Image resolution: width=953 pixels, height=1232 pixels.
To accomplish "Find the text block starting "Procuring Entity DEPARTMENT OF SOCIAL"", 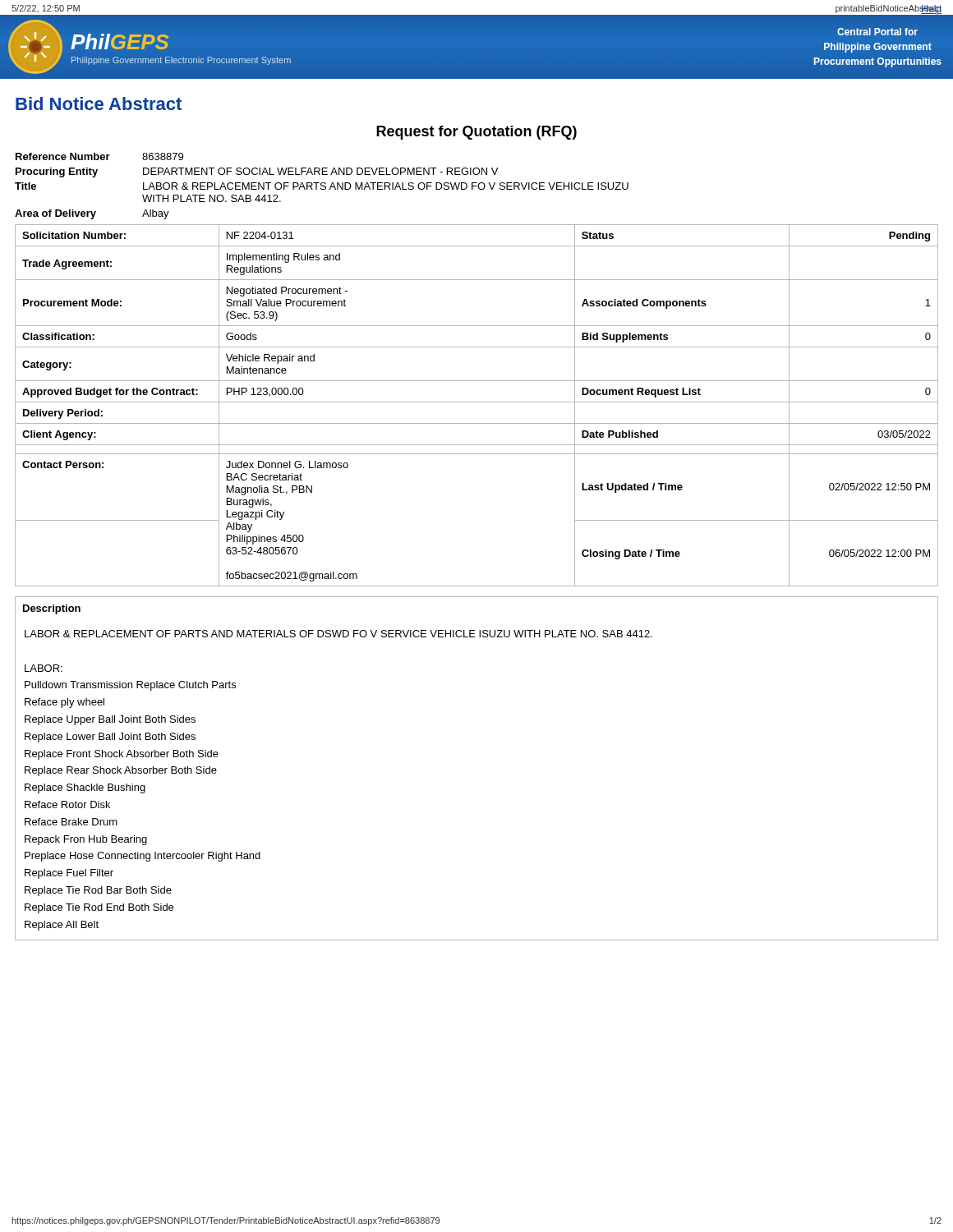I will tap(256, 171).
